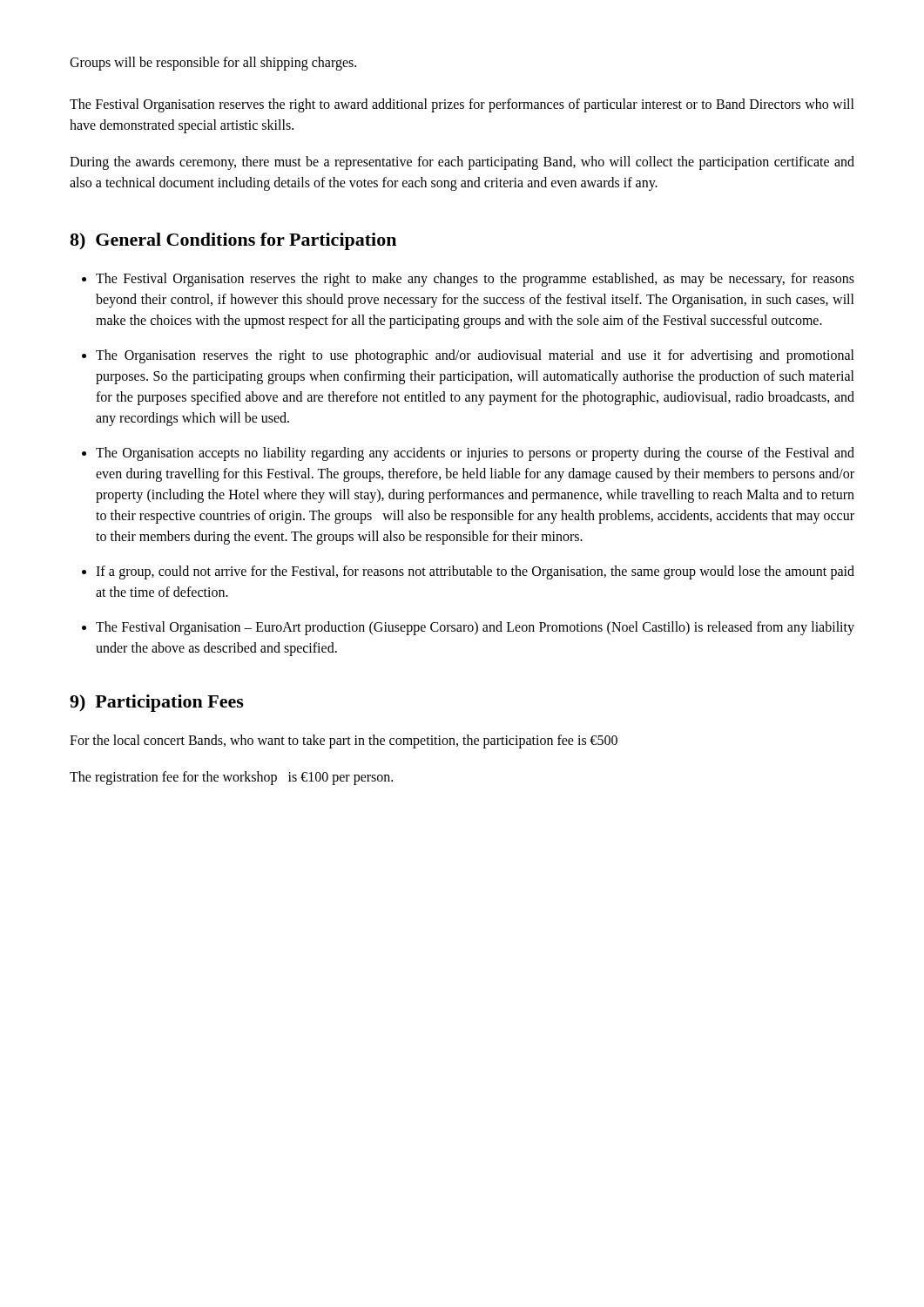
Task: Point to the block beginning "For the local concert Bands,"
Action: click(344, 740)
